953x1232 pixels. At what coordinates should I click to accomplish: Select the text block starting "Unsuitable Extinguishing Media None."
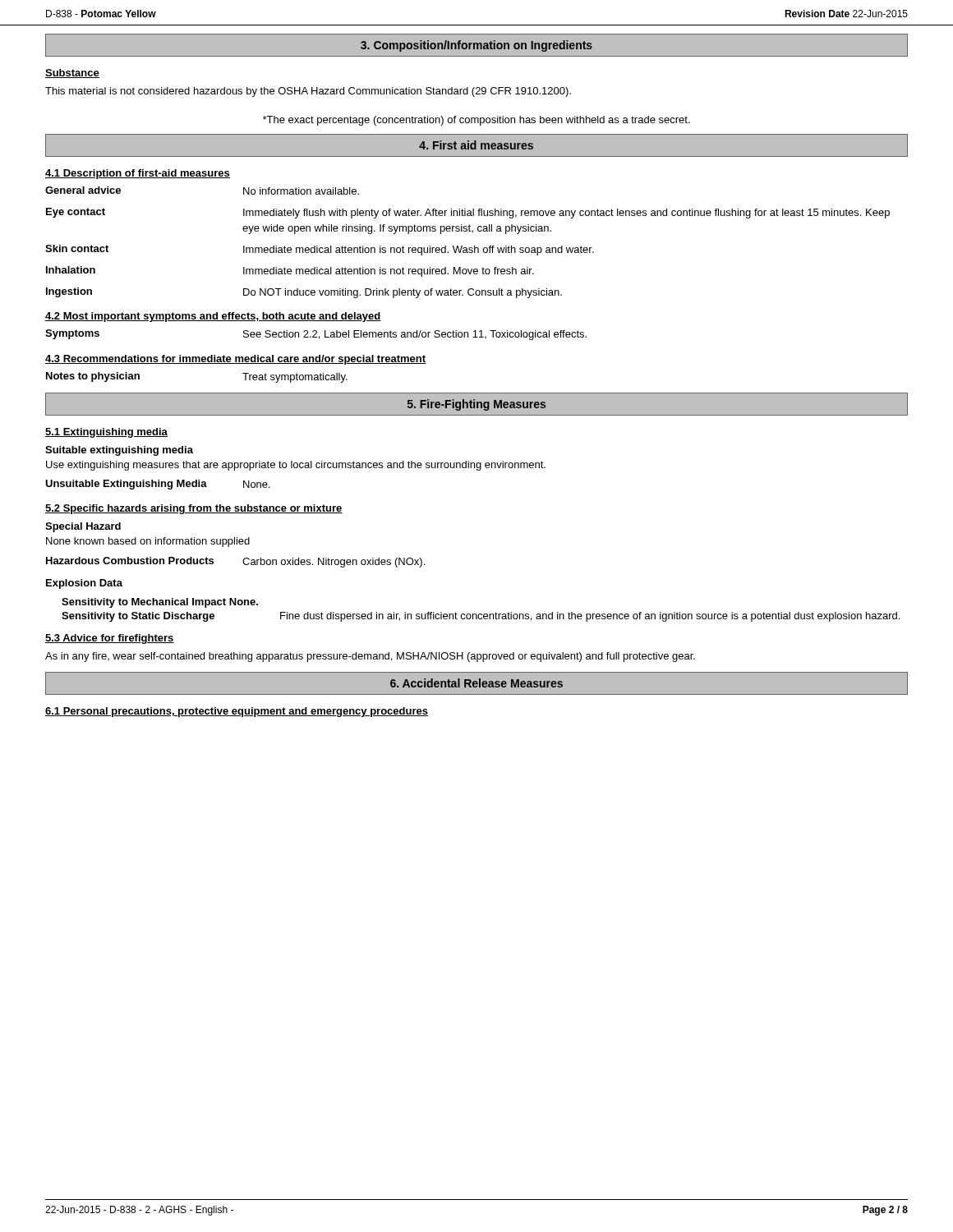[x=158, y=485]
